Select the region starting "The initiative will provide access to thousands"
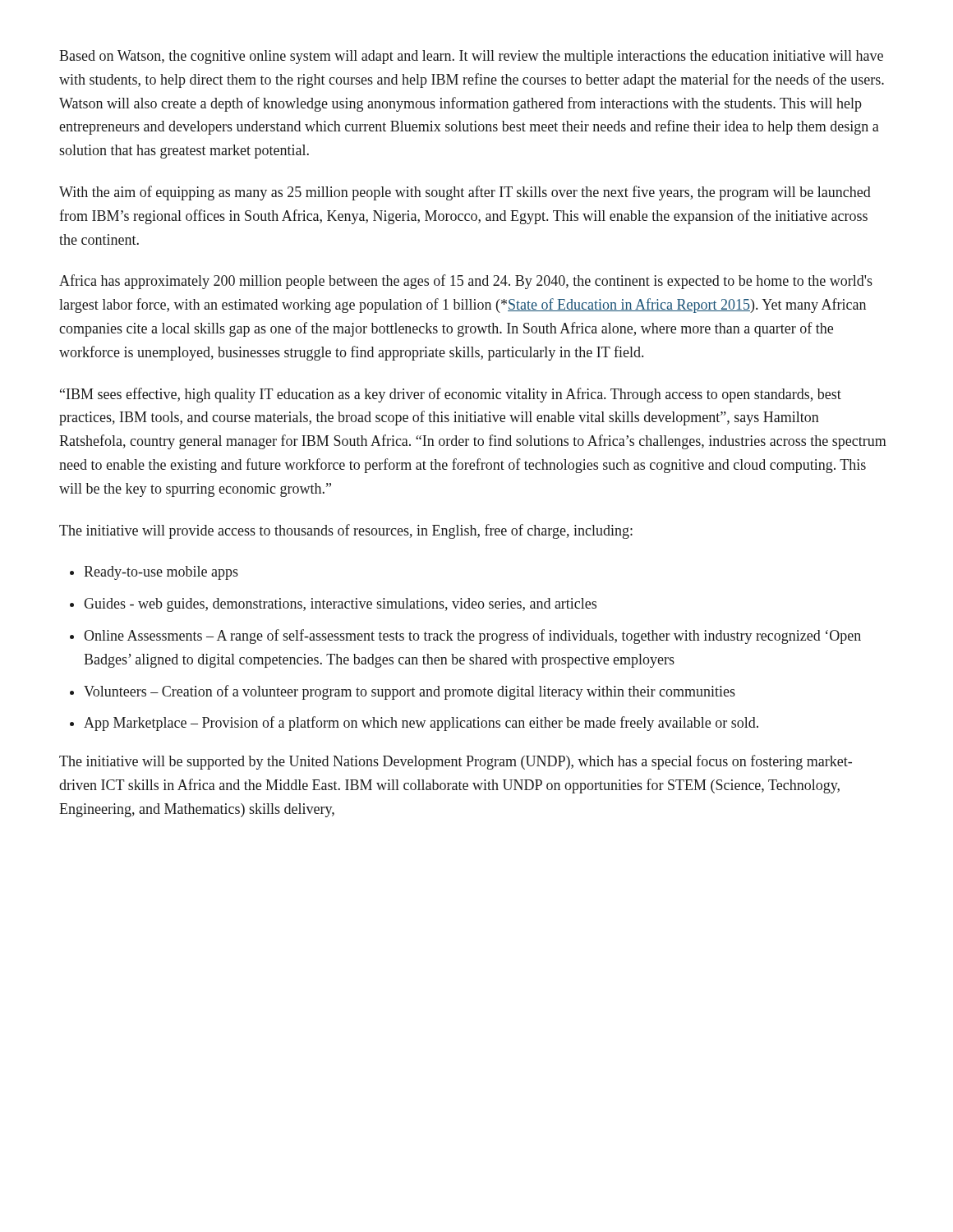Viewport: 953px width, 1232px height. coord(346,530)
